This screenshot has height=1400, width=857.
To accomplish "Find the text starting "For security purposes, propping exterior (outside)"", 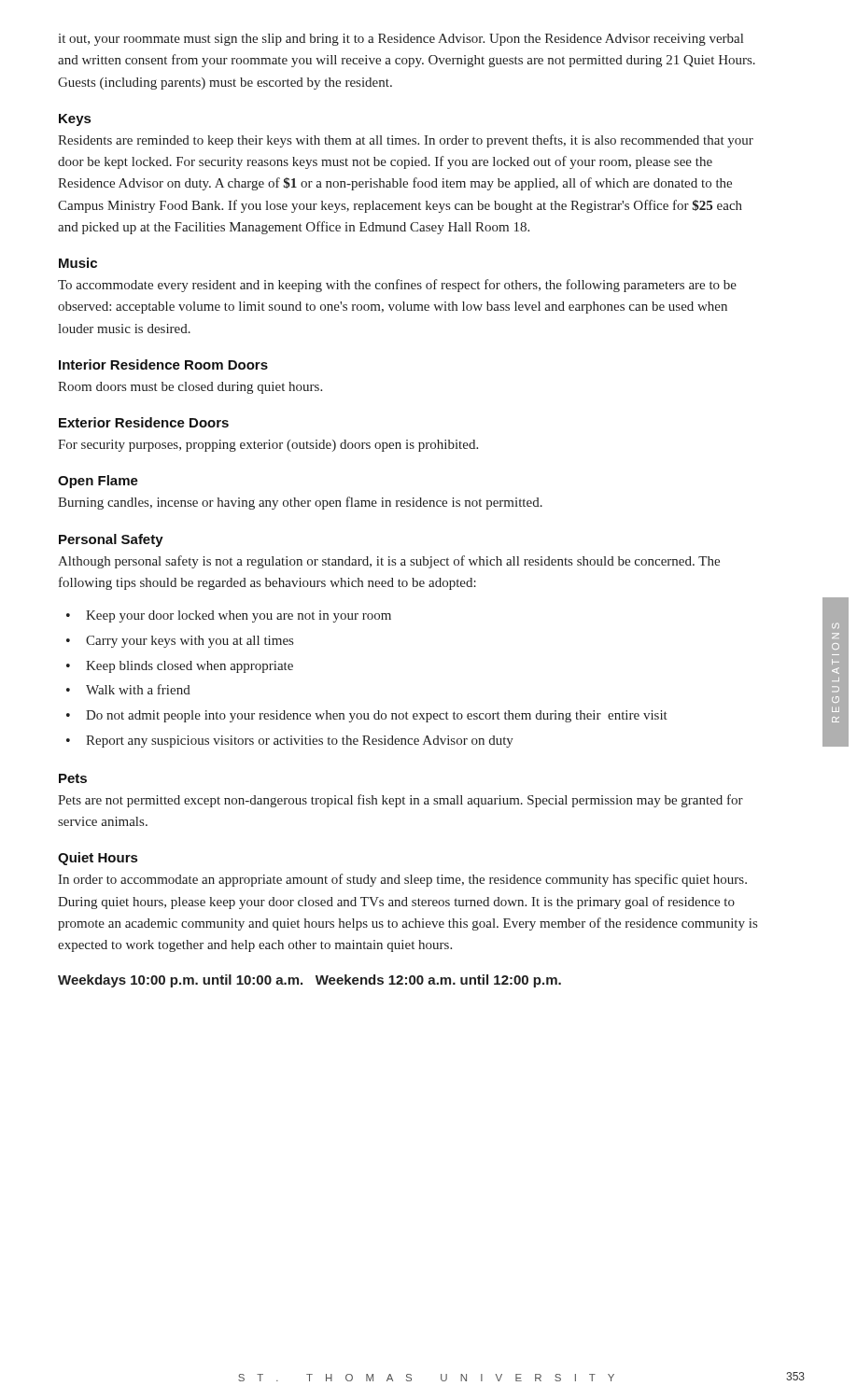I will click(411, 445).
